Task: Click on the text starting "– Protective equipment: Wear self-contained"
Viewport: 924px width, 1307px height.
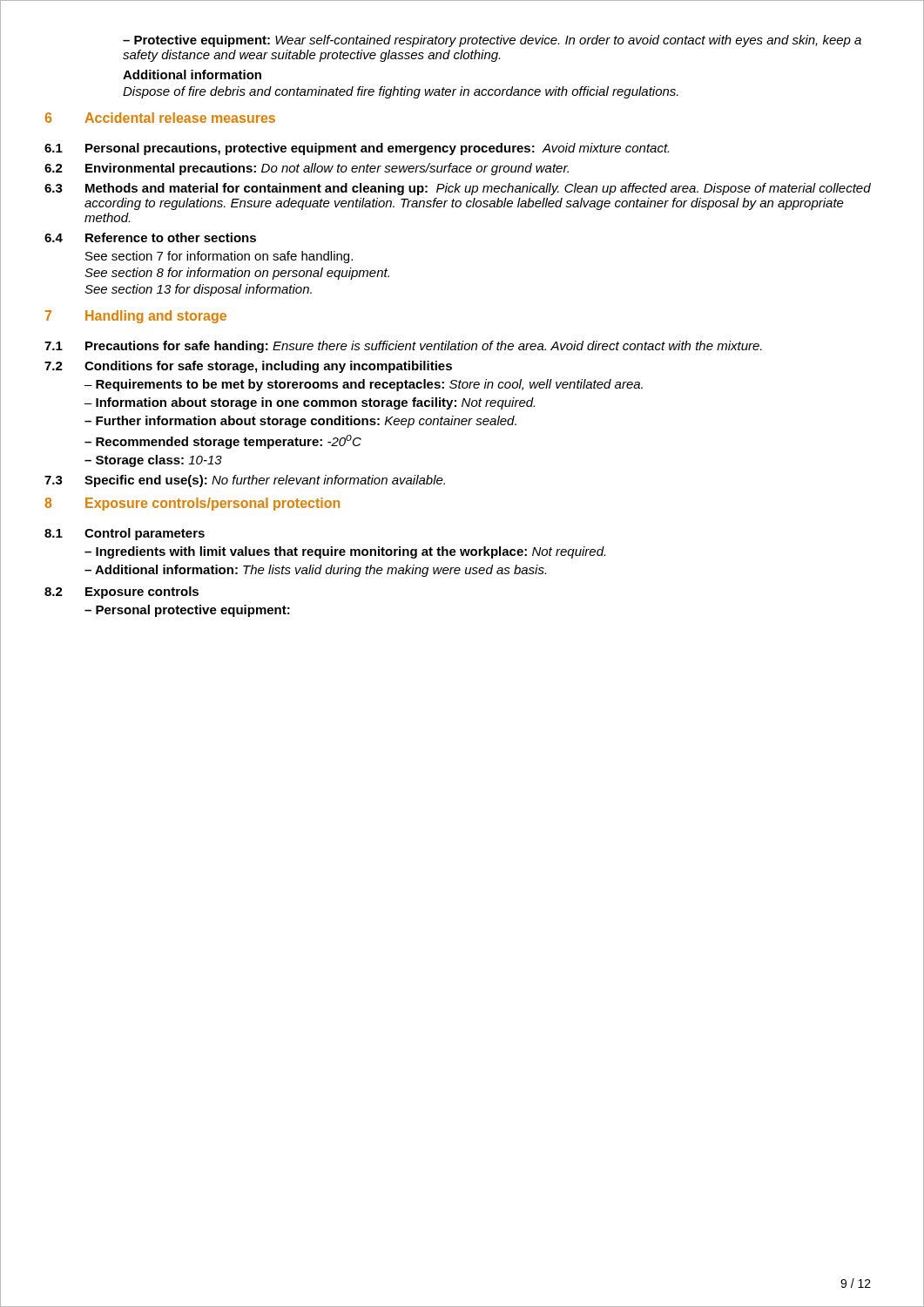Action: pos(492,47)
